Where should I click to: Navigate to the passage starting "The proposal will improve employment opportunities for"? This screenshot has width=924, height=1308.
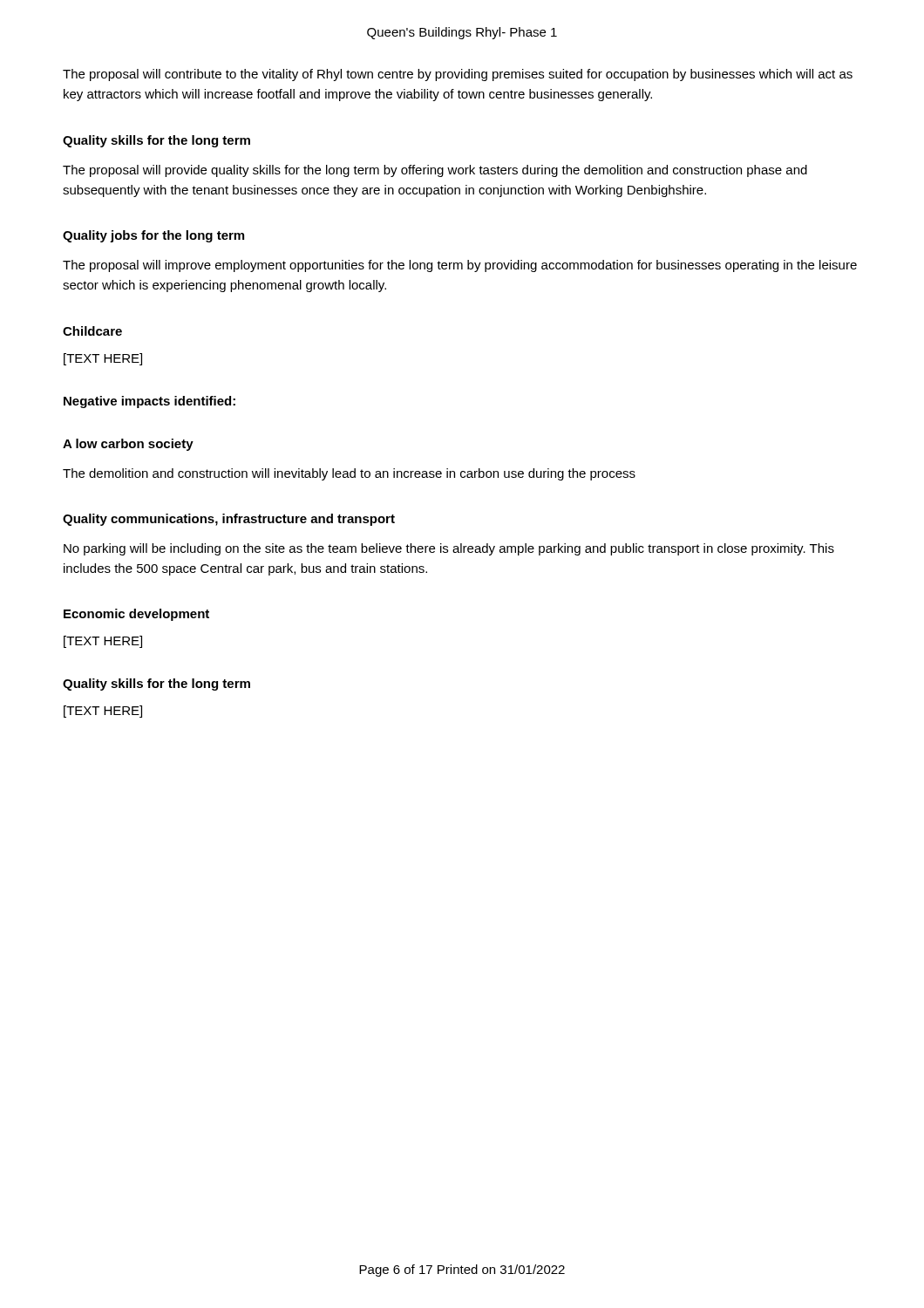(460, 275)
